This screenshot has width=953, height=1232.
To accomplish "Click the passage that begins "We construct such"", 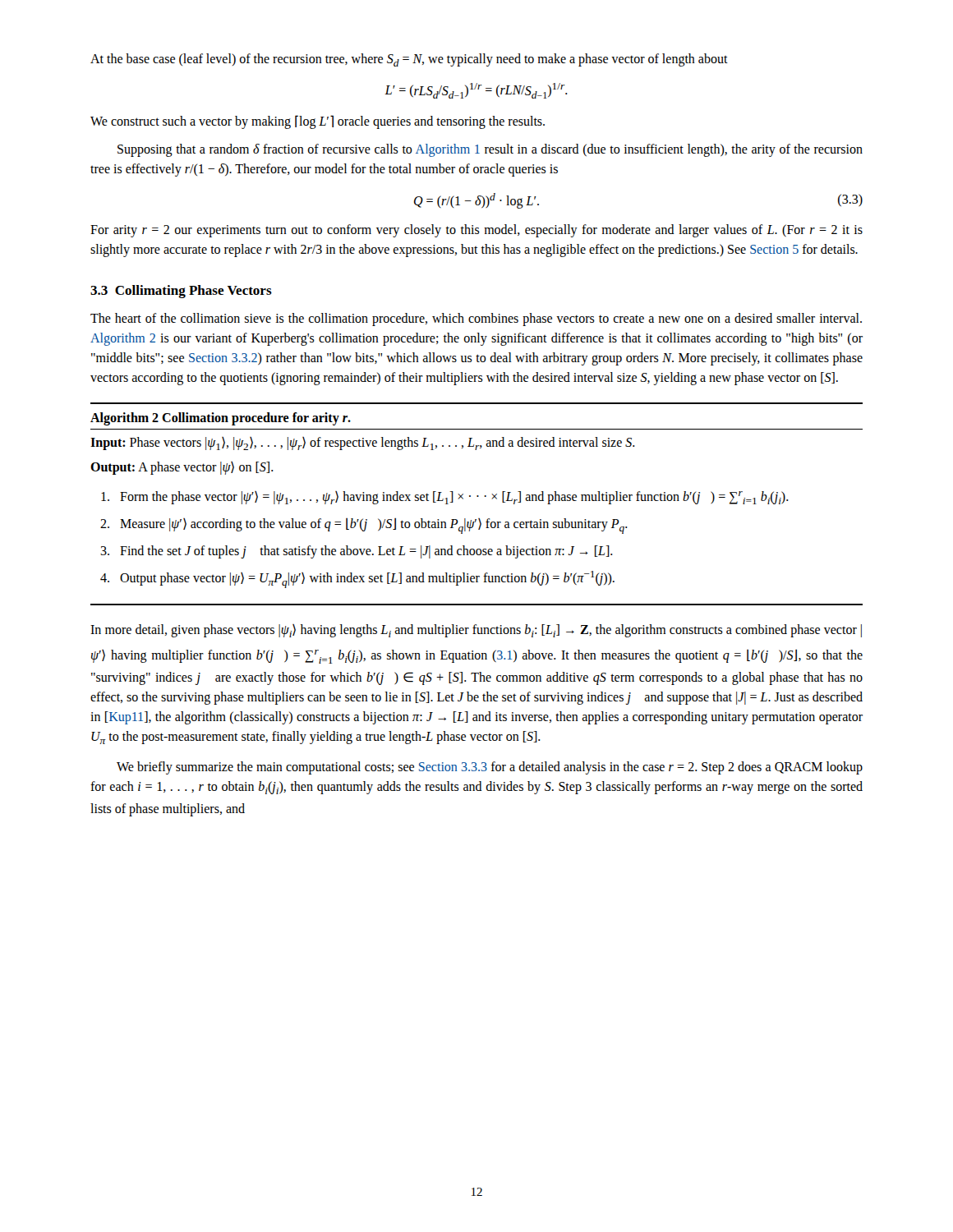I will pos(476,145).
